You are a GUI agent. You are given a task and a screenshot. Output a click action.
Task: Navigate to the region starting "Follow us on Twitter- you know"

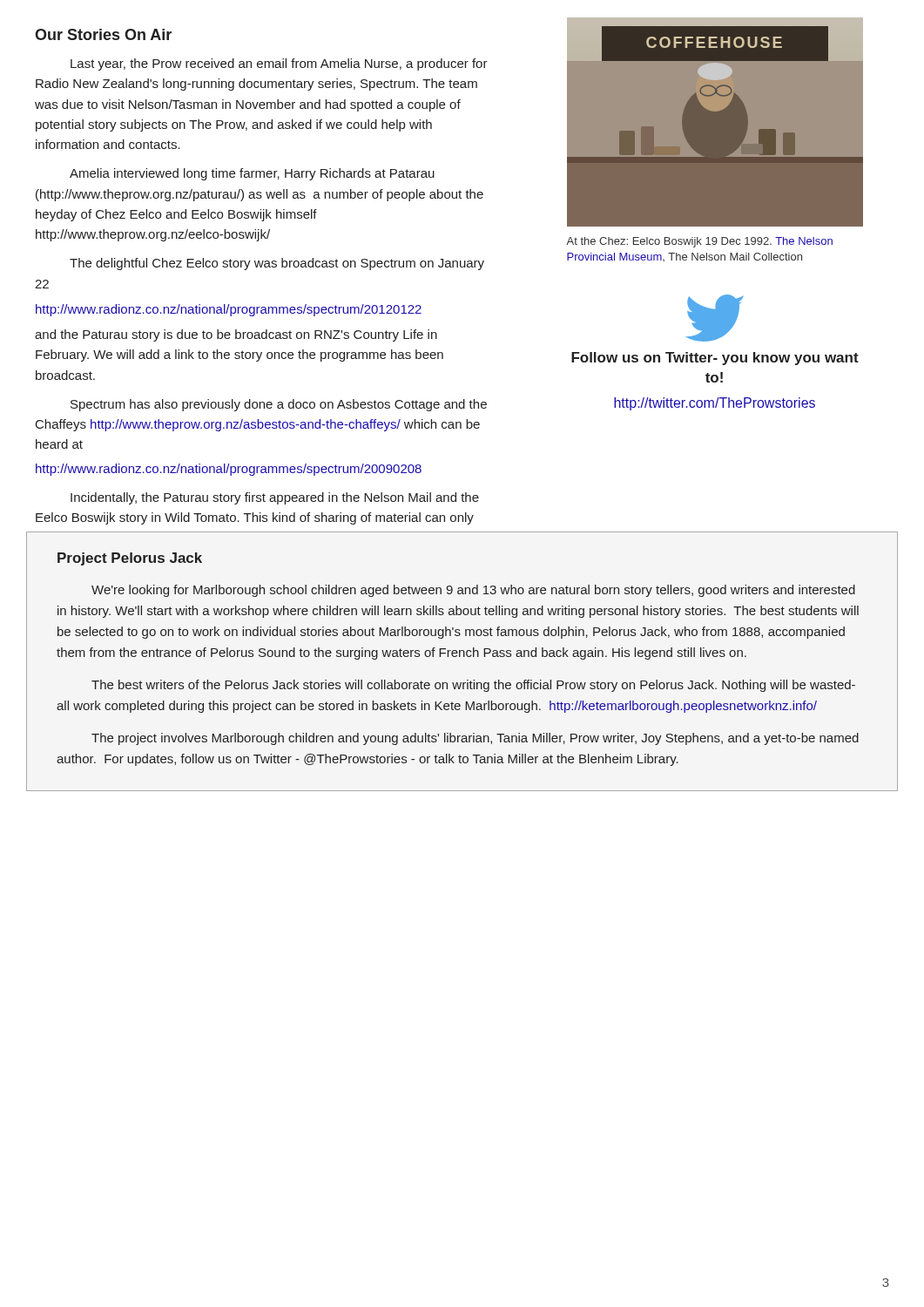[715, 368]
